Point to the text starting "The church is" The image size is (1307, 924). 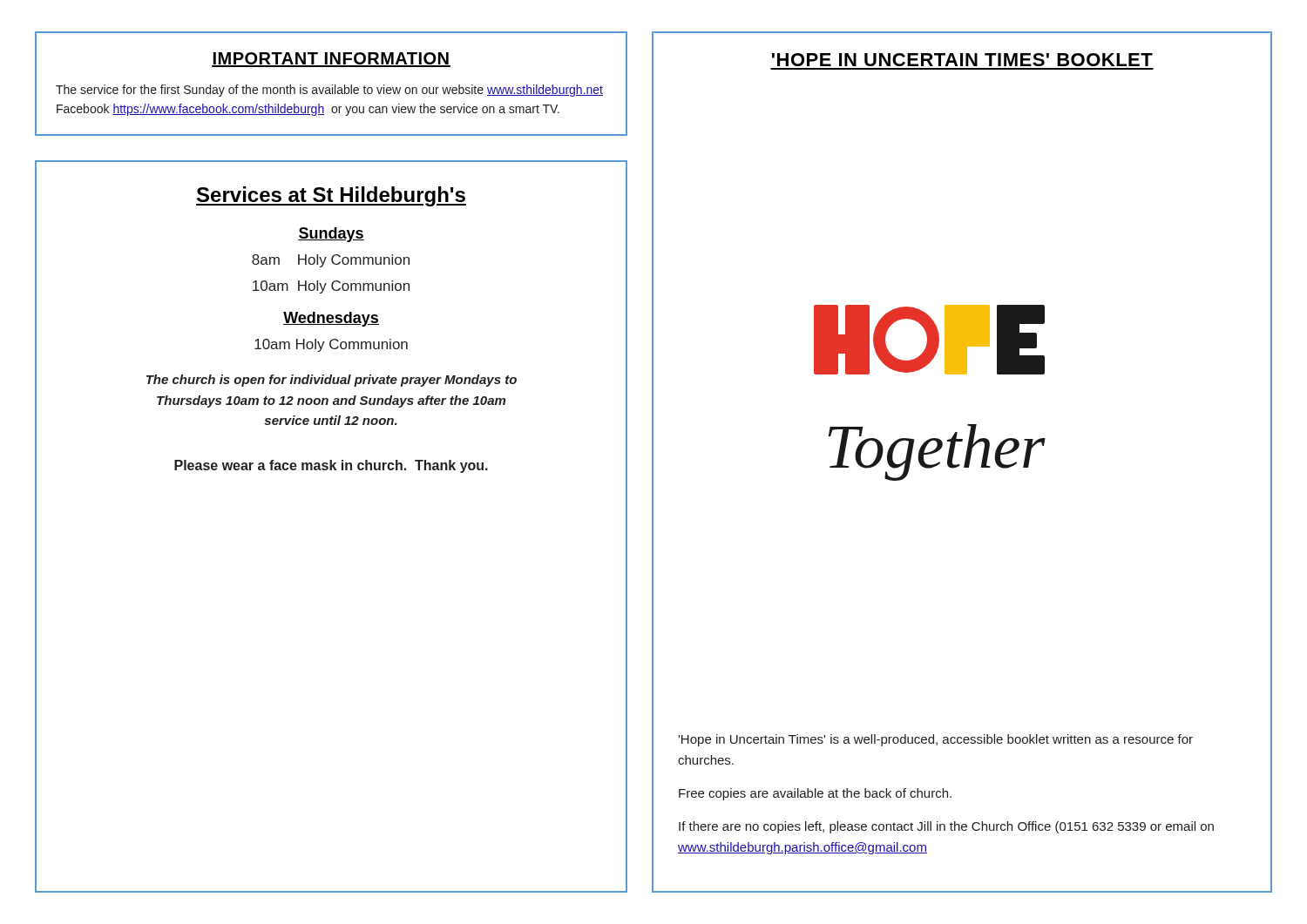point(331,400)
